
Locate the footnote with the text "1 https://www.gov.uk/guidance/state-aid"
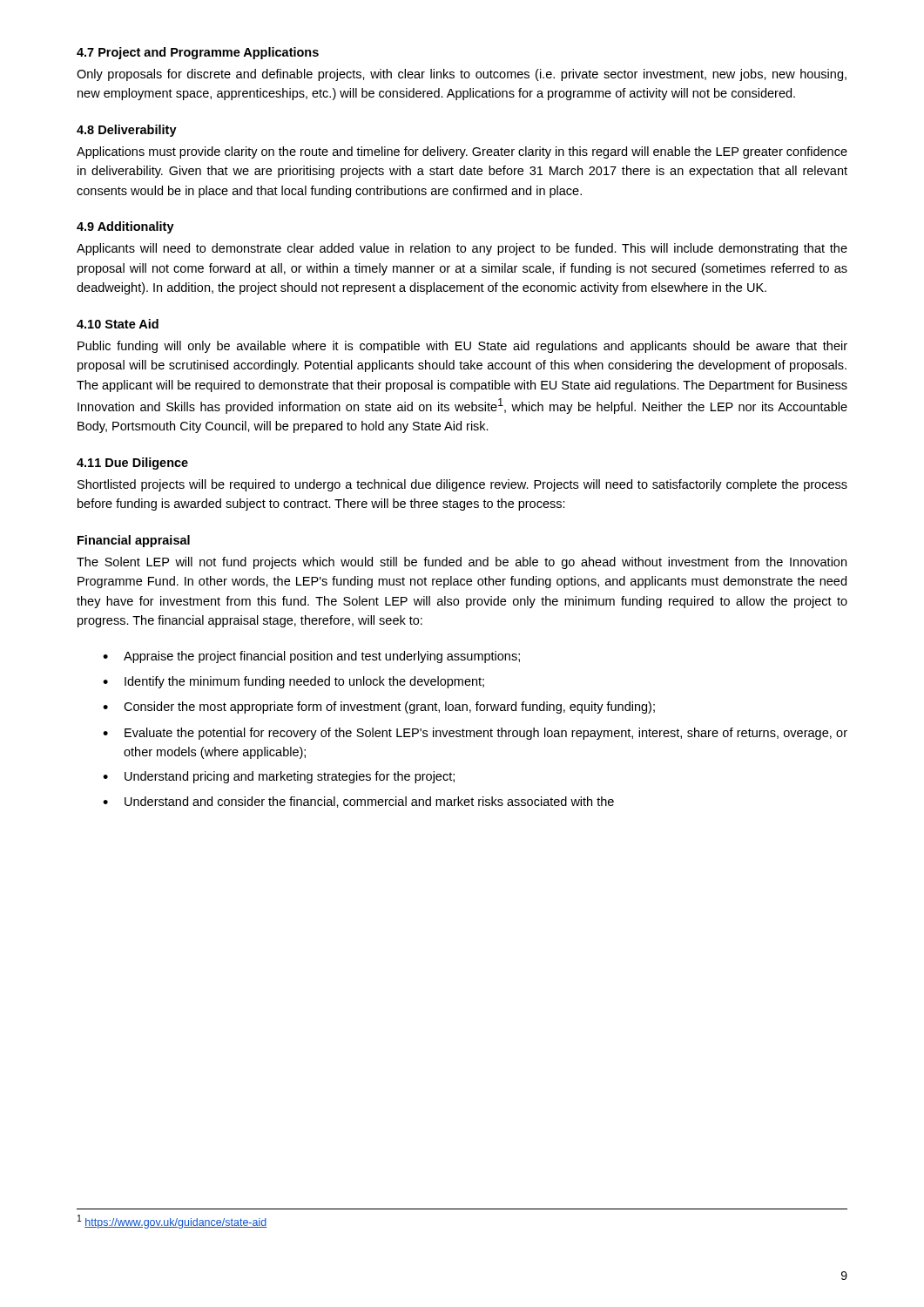[172, 1221]
